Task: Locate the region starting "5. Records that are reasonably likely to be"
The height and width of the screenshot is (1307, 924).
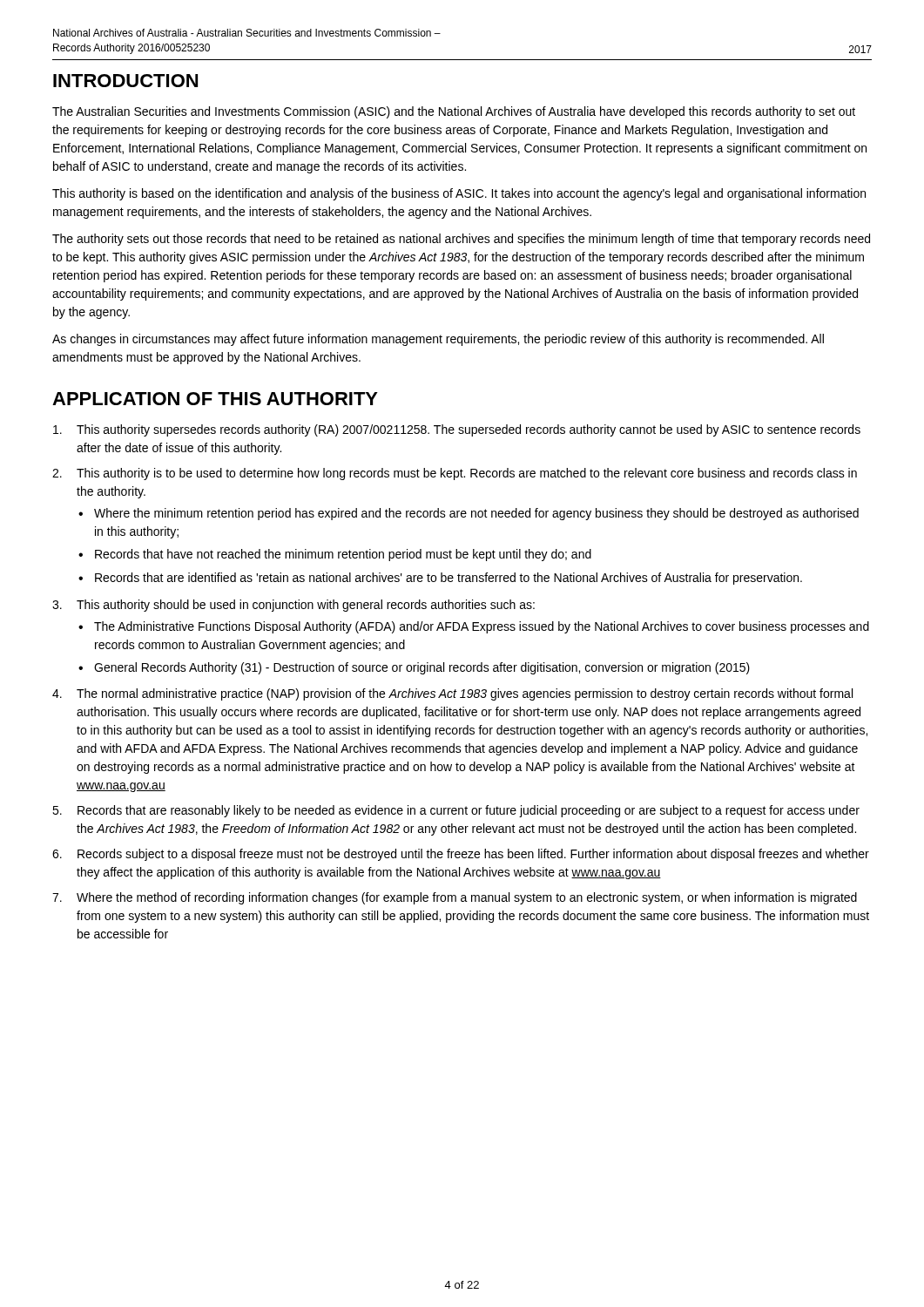Action: pyautogui.click(x=462, y=820)
